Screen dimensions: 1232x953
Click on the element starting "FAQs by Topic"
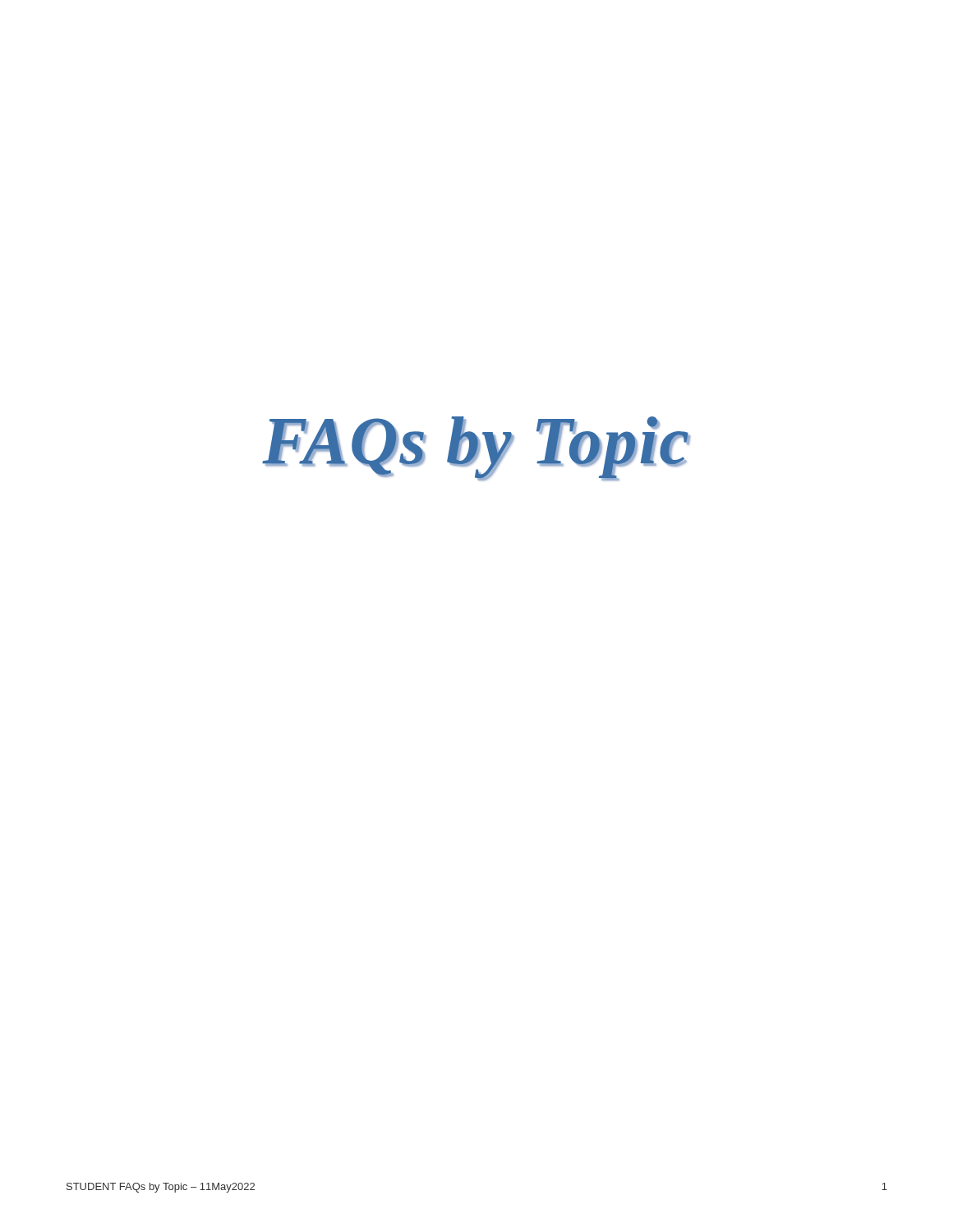[x=476, y=441]
